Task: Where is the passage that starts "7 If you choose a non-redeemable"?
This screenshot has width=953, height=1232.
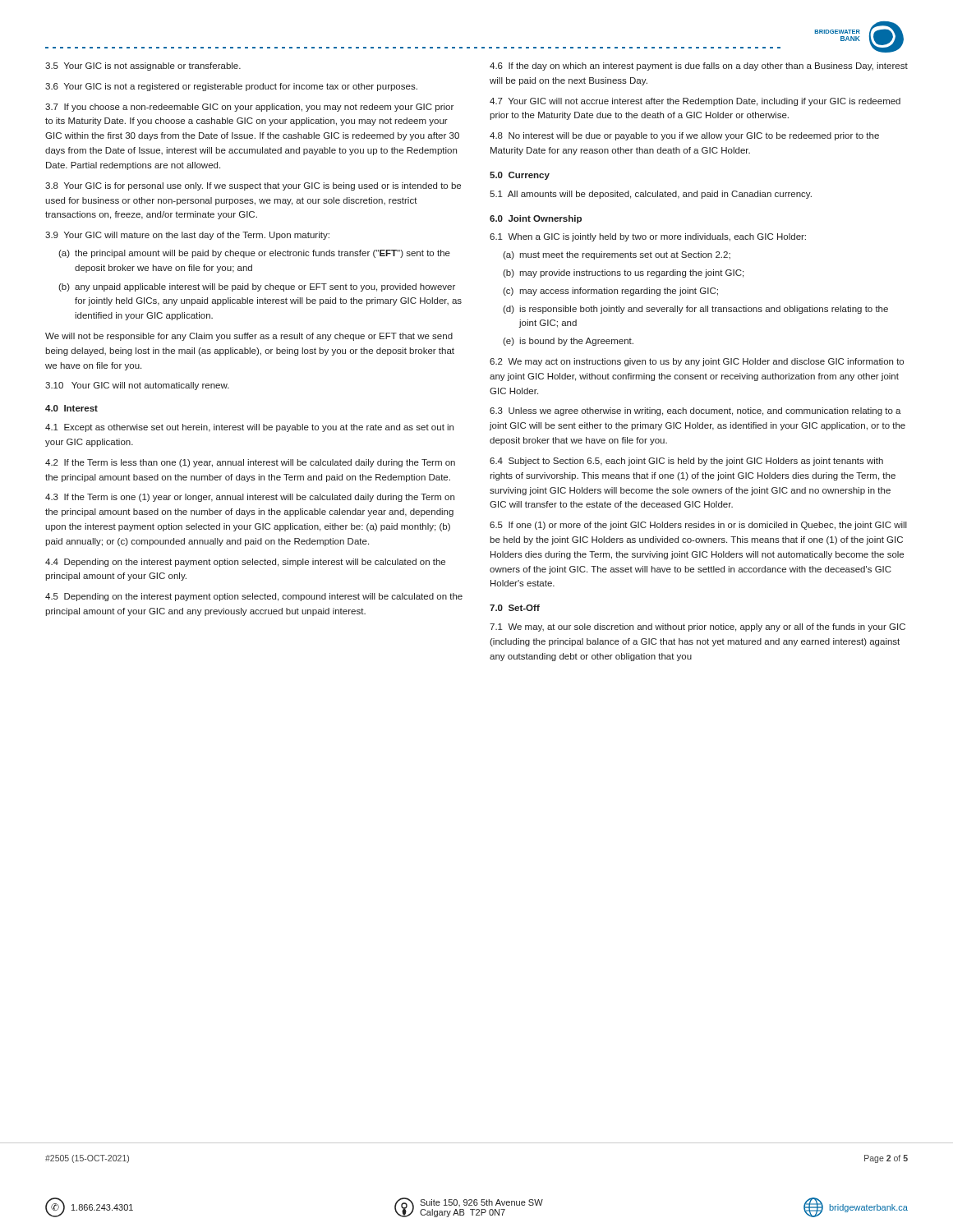Action: [252, 136]
